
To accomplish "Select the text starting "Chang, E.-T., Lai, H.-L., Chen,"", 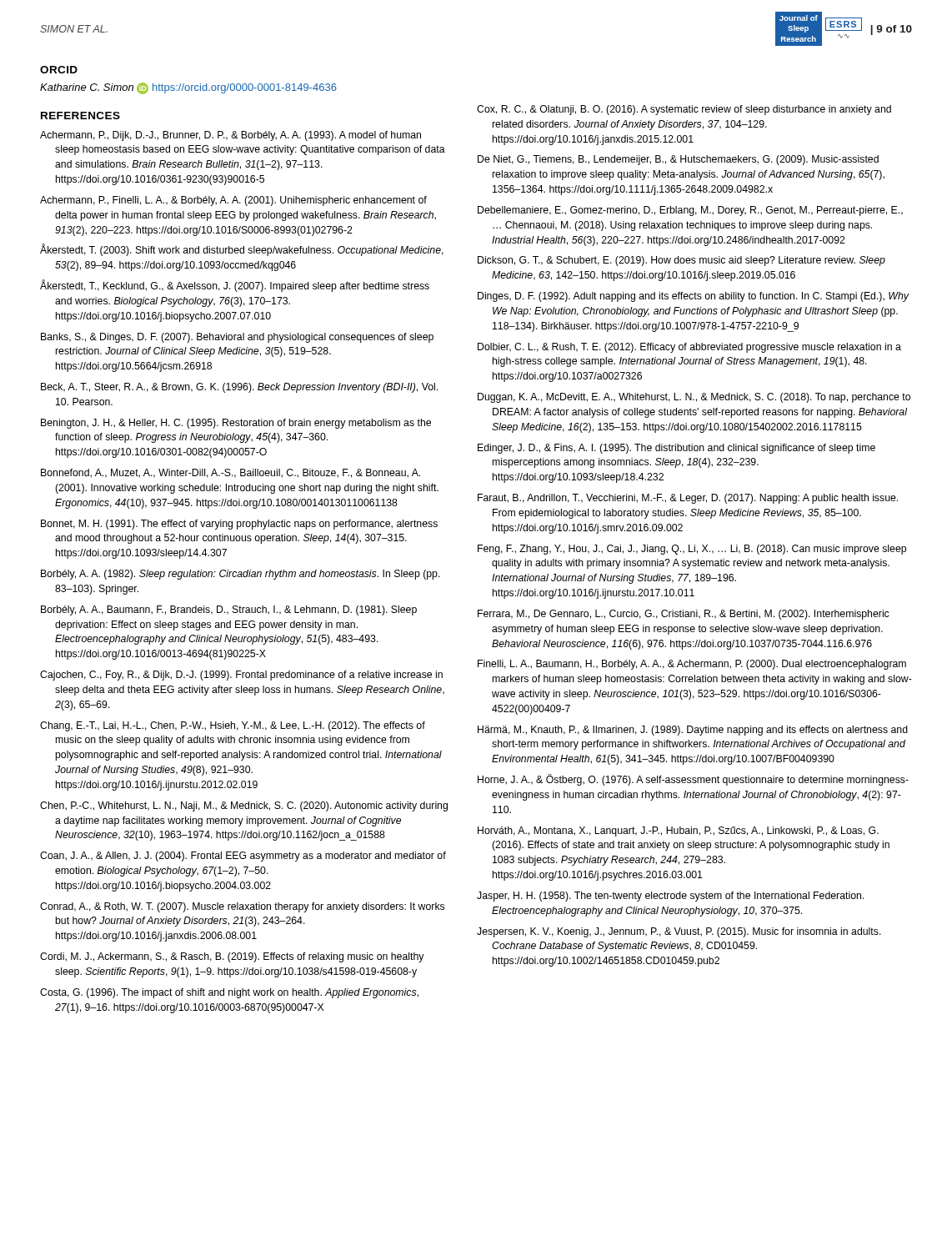I will pyautogui.click(x=241, y=755).
